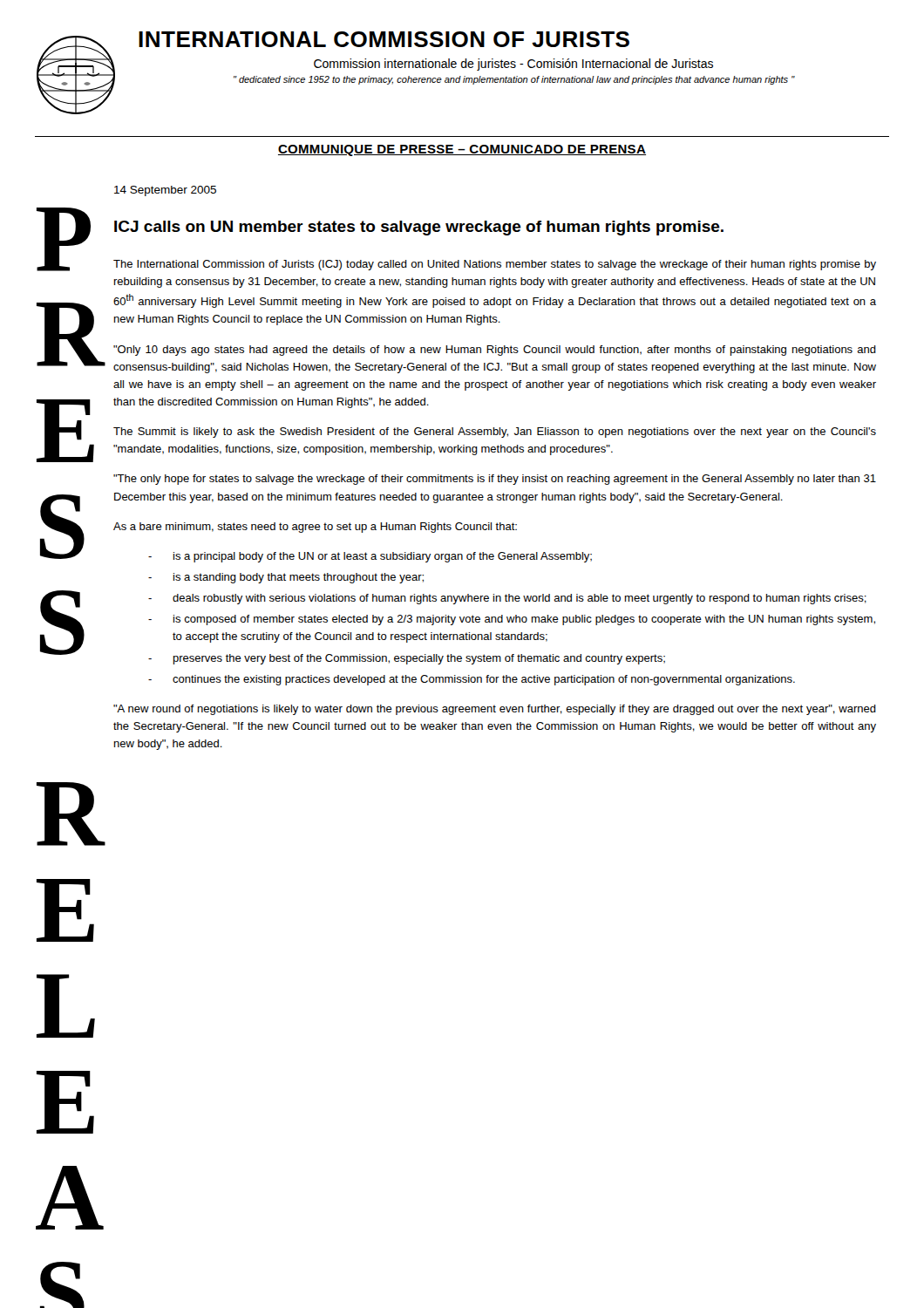Find the block on this page that starts "- is a standing body that meets throughout"

click(x=286, y=578)
